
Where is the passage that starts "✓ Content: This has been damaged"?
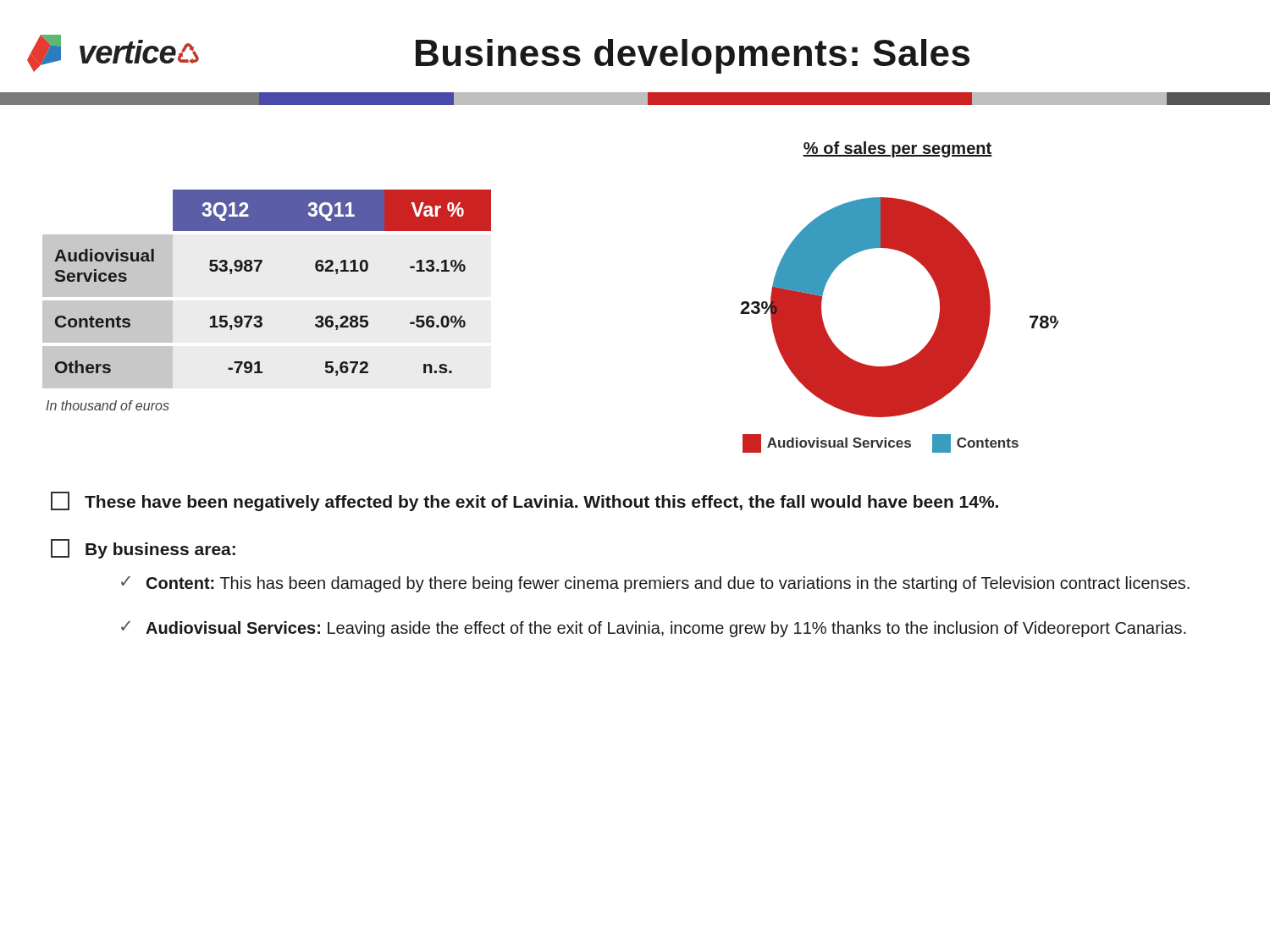click(x=655, y=583)
